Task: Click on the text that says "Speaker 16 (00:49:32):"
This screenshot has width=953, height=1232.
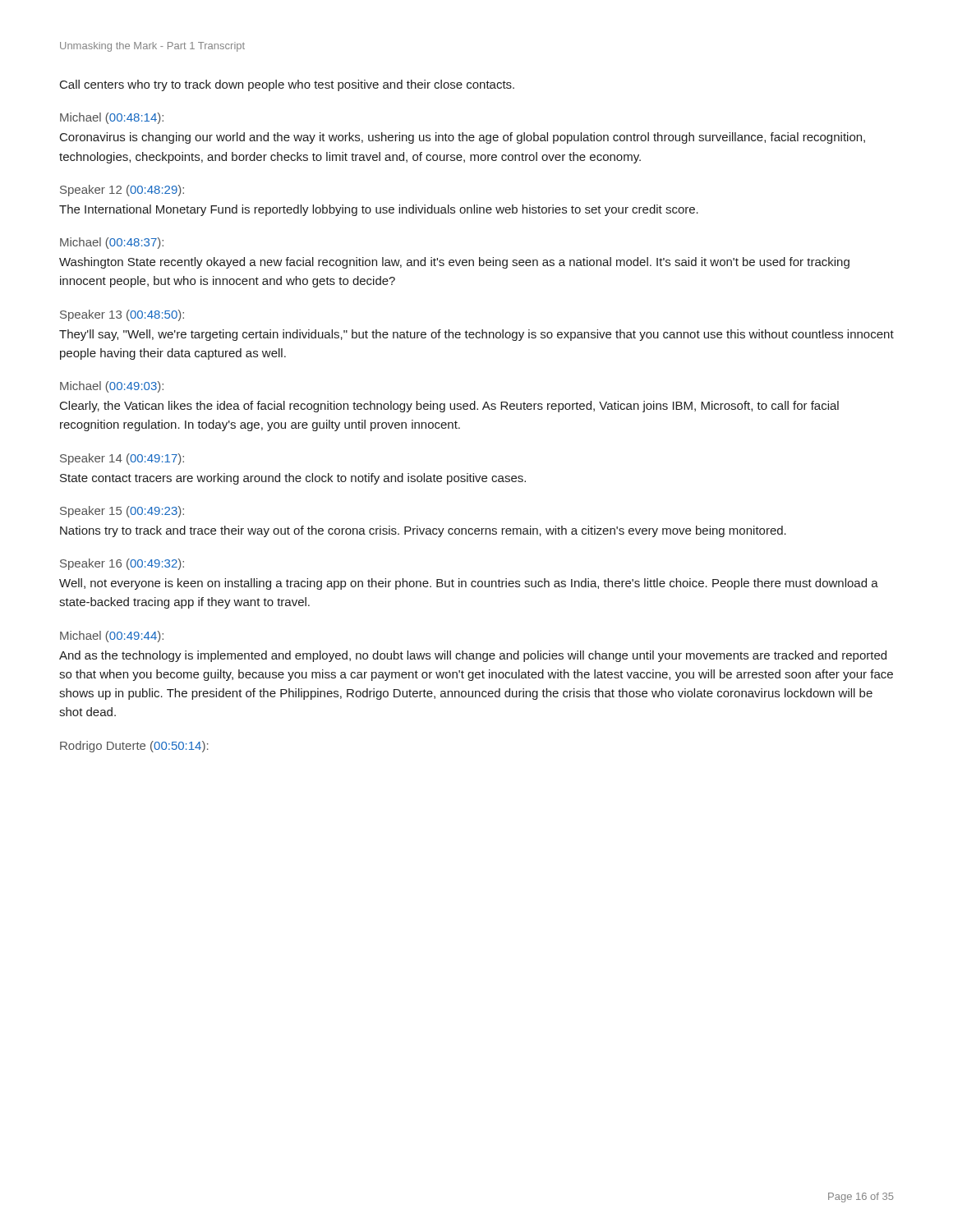Action: (122, 563)
